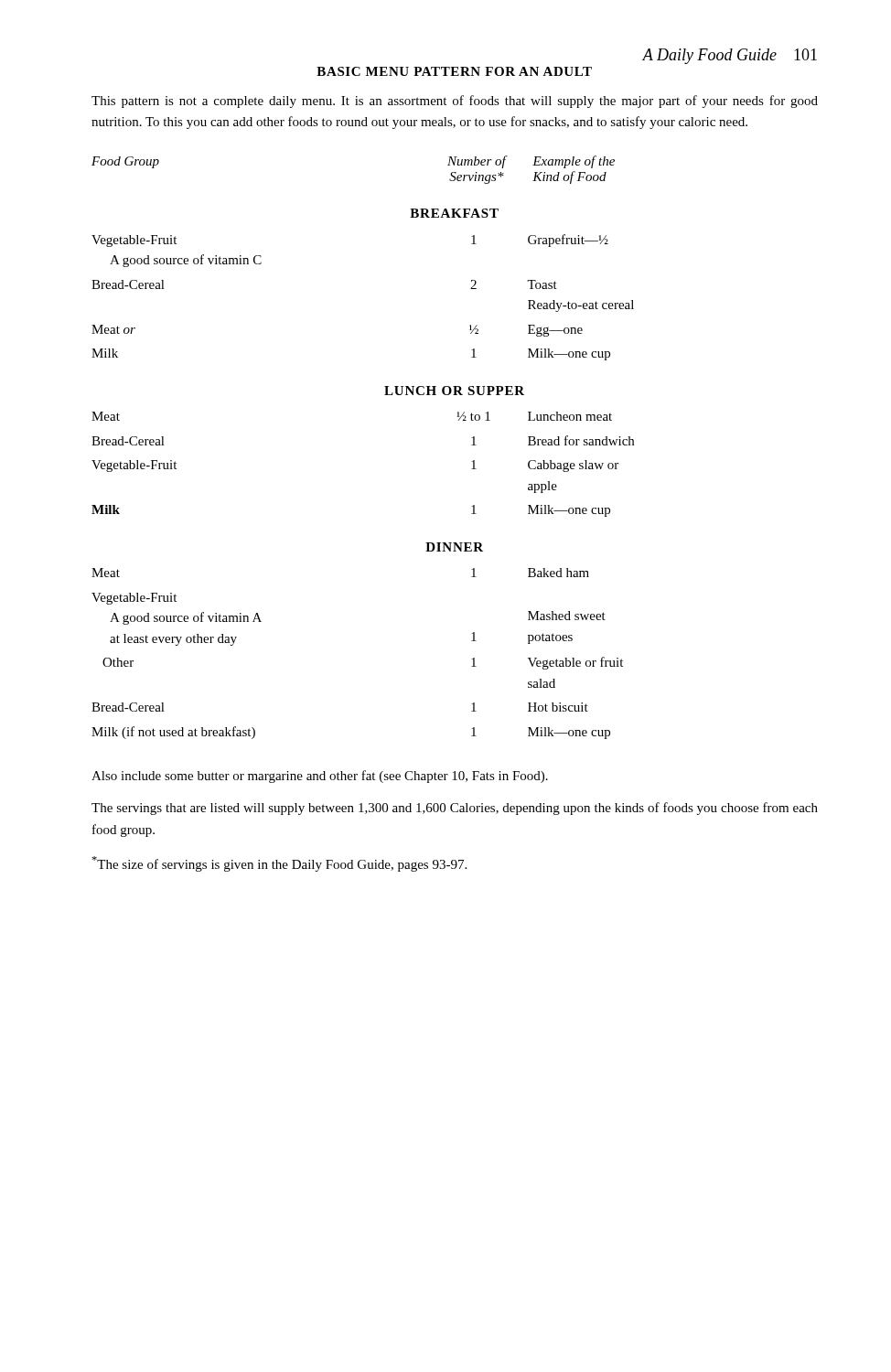The image size is (891, 1372).
Task: Find the passage starting "Also include some butter or margarine"
Action: [320, 776]
